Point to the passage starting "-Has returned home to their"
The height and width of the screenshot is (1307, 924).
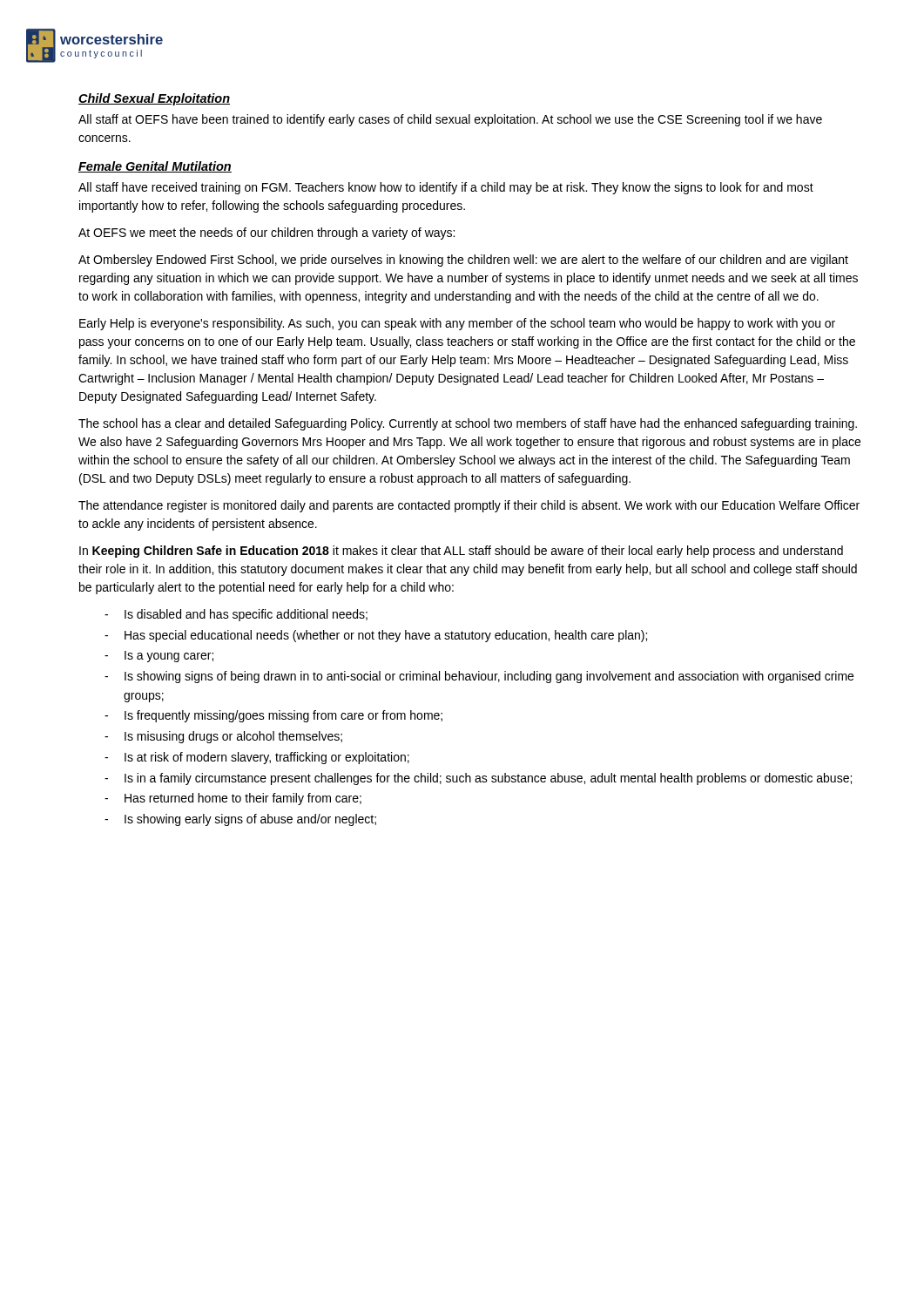233,799
